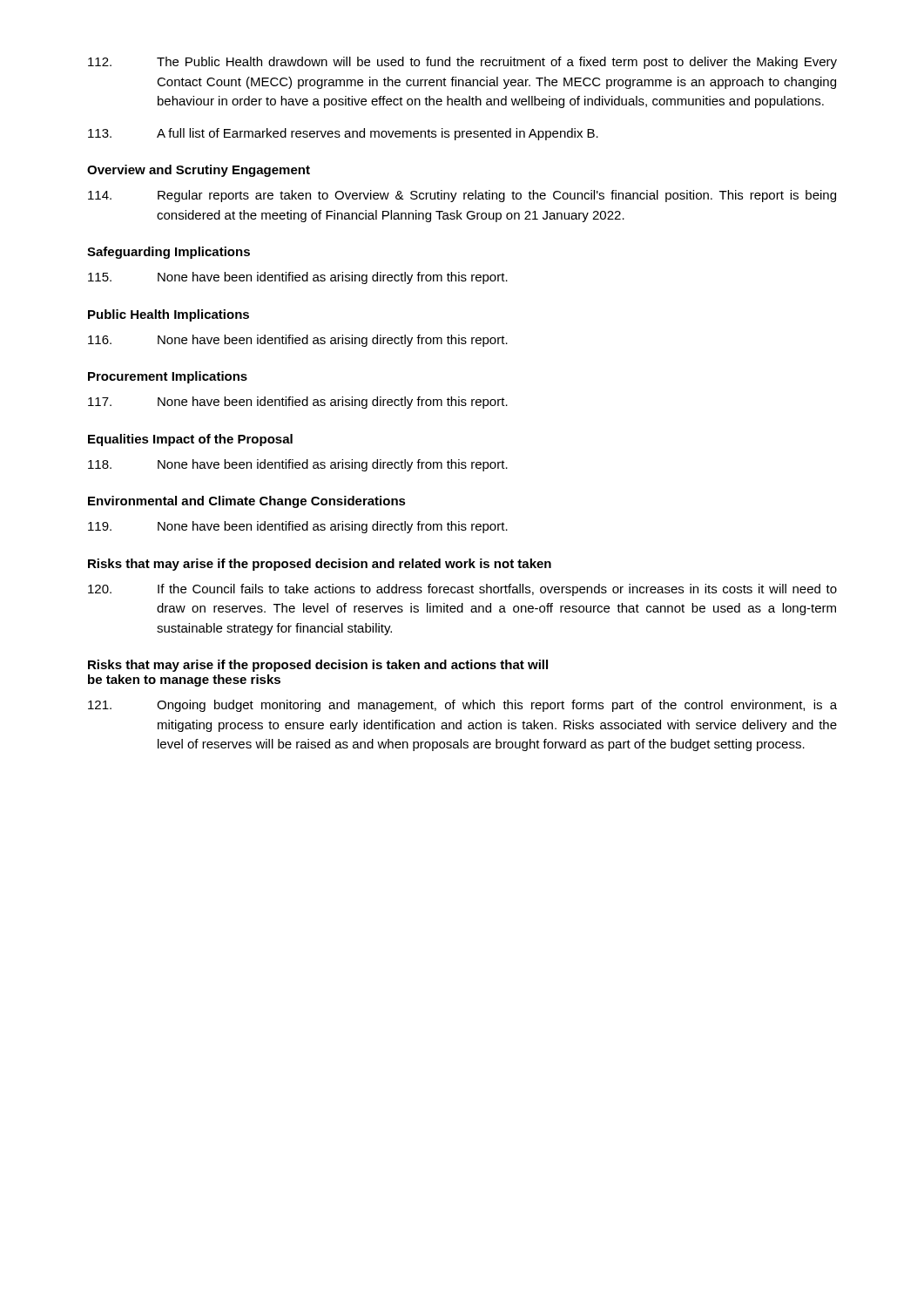Select the section header containing "Equalities Impact of the Proposal"
924x1307 pixels.
190,438
